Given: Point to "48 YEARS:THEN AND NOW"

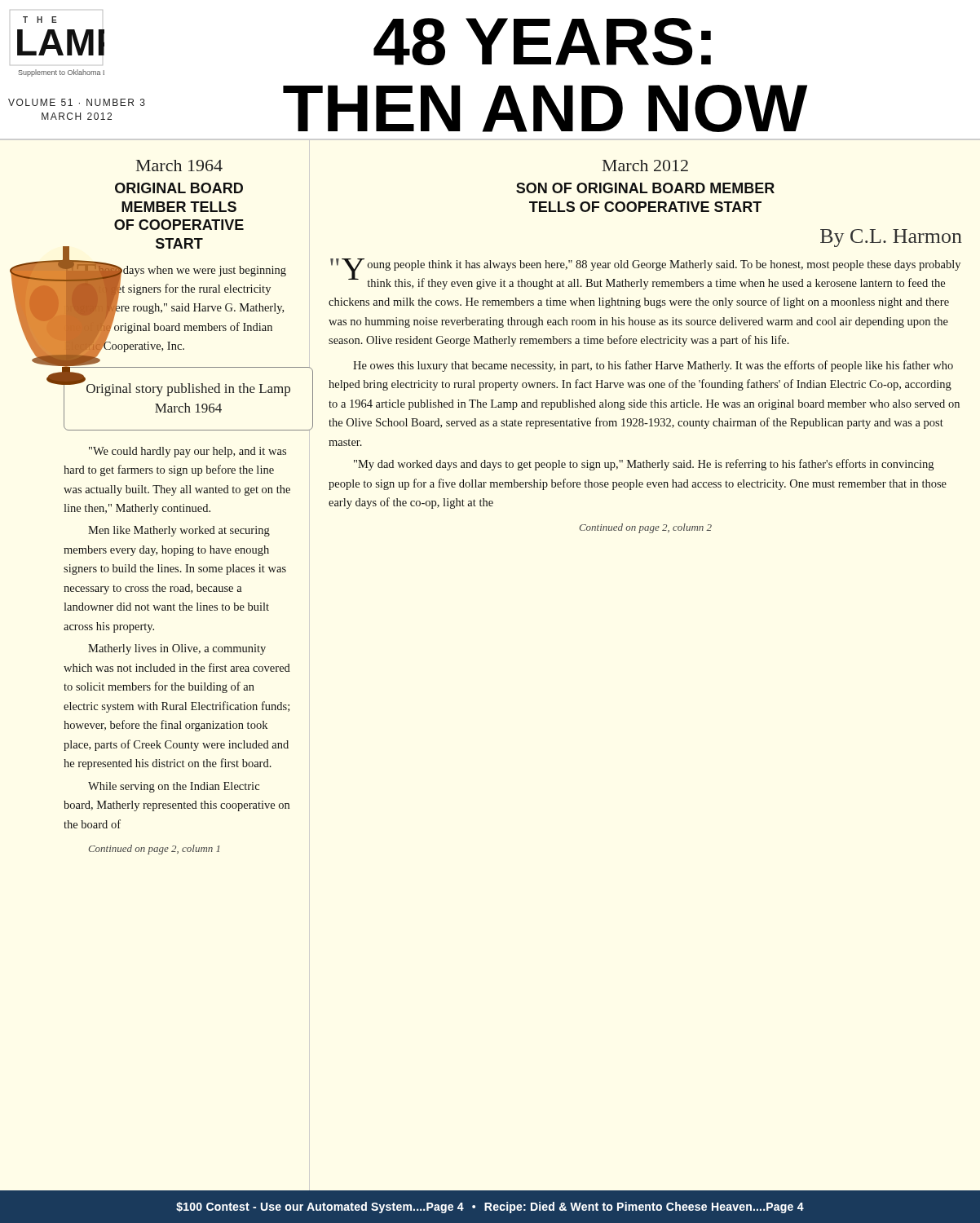Looking at the screenshot, I should [545, 75].
